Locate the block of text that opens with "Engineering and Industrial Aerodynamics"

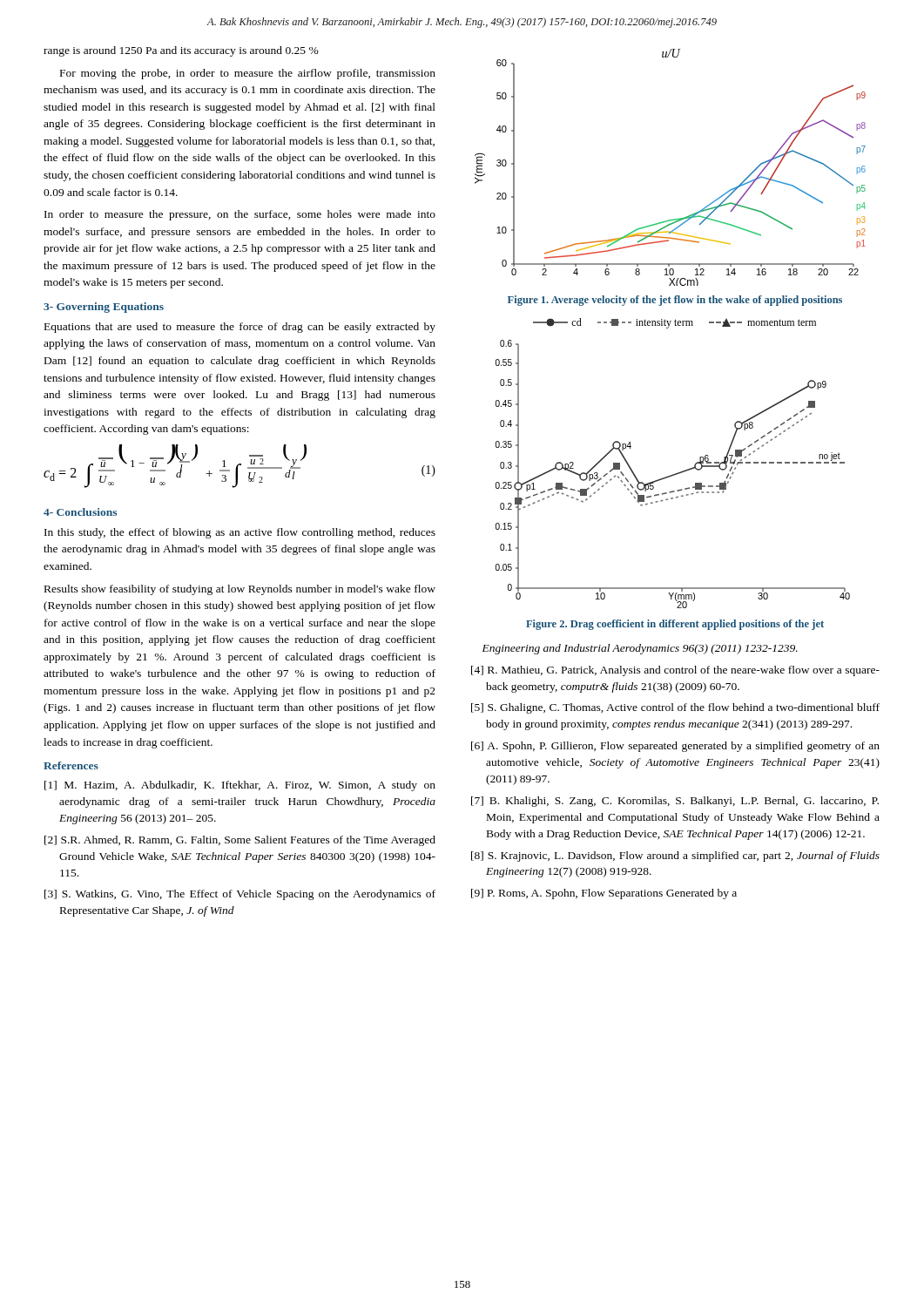tap(634, 648)
